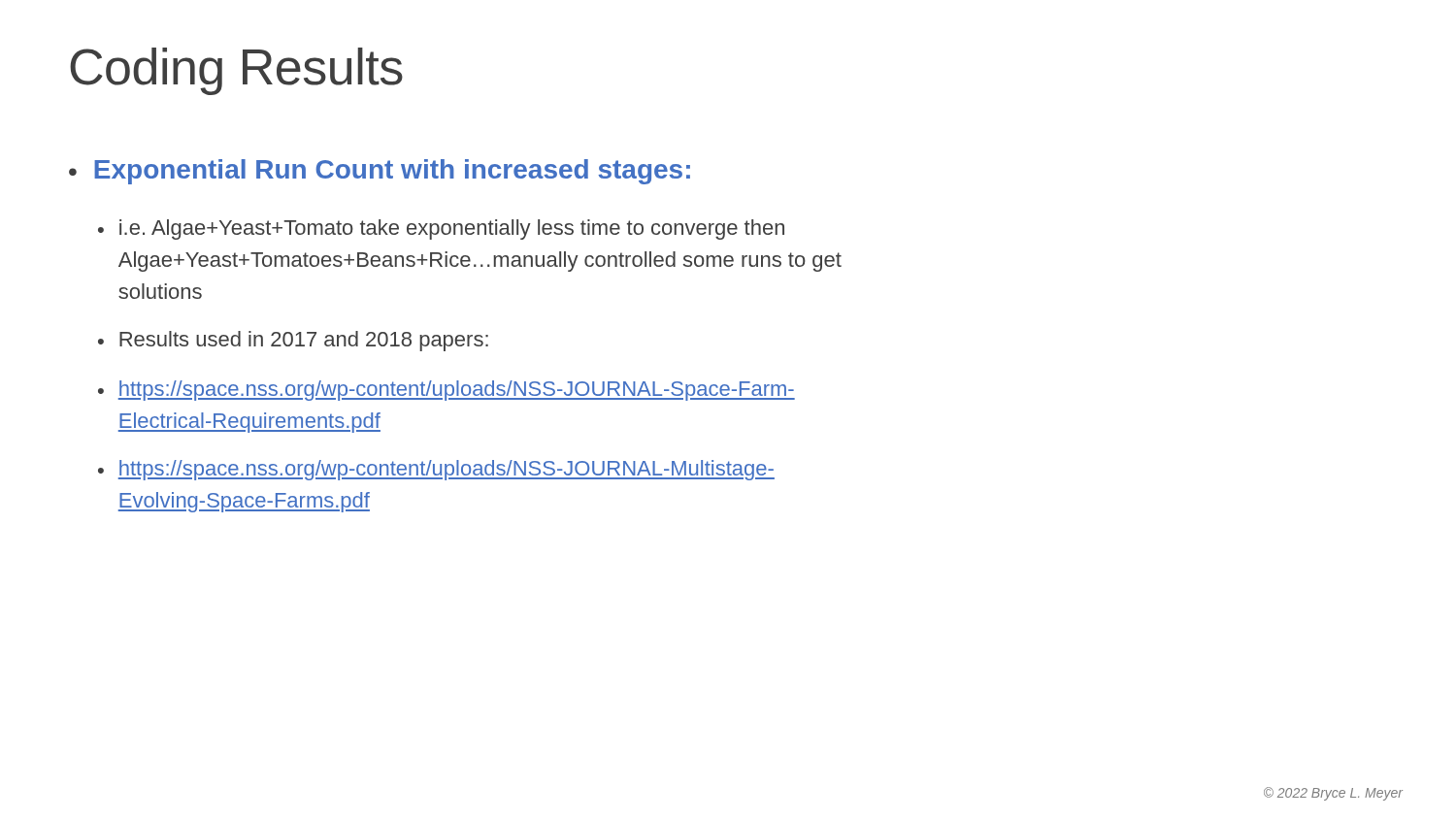
Task: Find "• https://space.nss.org/wp-content/uploads/NSS-JOURNAL-Space-Farm-Electrical-Requirements.pdf" on this page
Action: click(x=446, y=405)
